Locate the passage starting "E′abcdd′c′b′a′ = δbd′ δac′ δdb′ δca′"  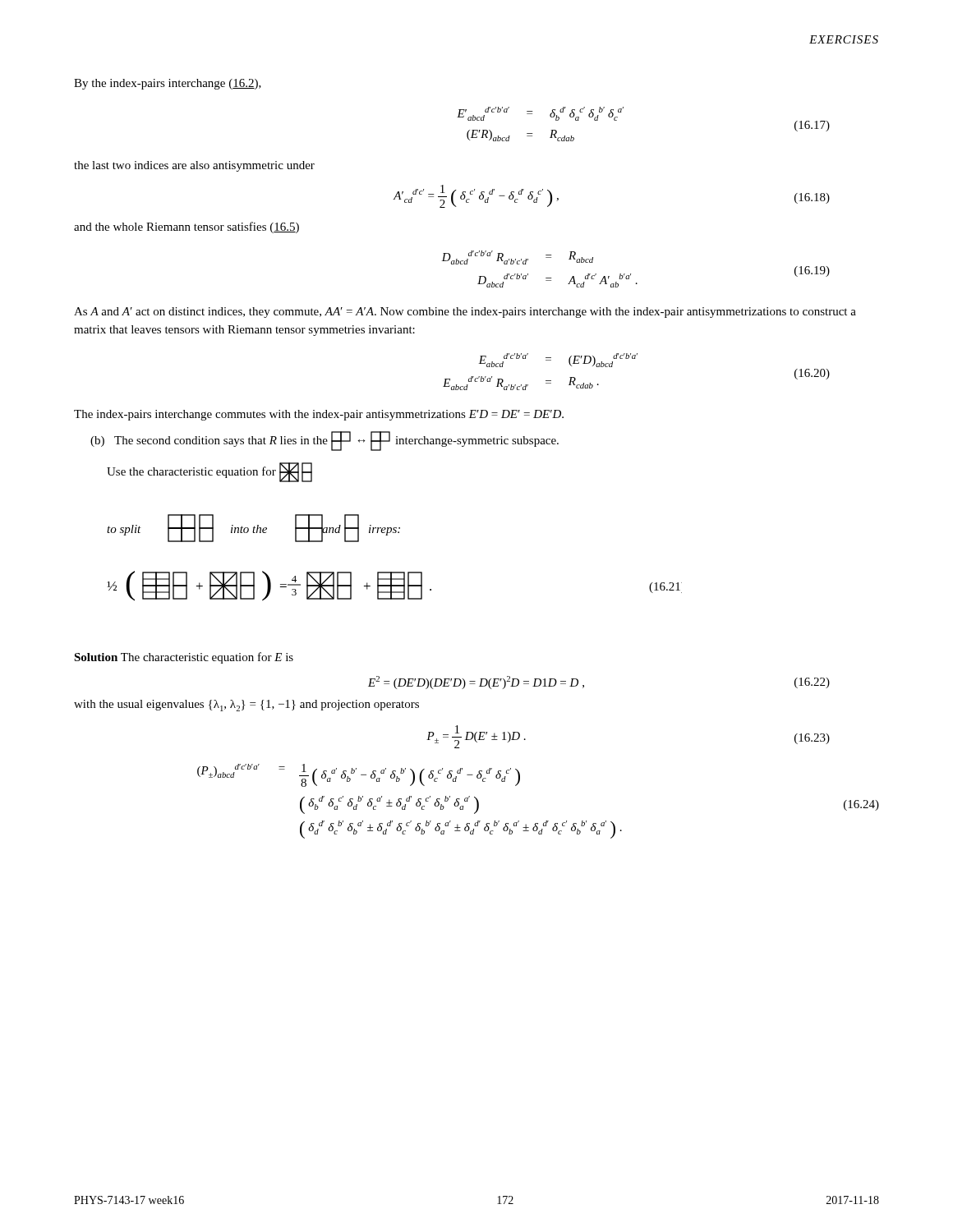pyautogui.click(x=476, y=125)
